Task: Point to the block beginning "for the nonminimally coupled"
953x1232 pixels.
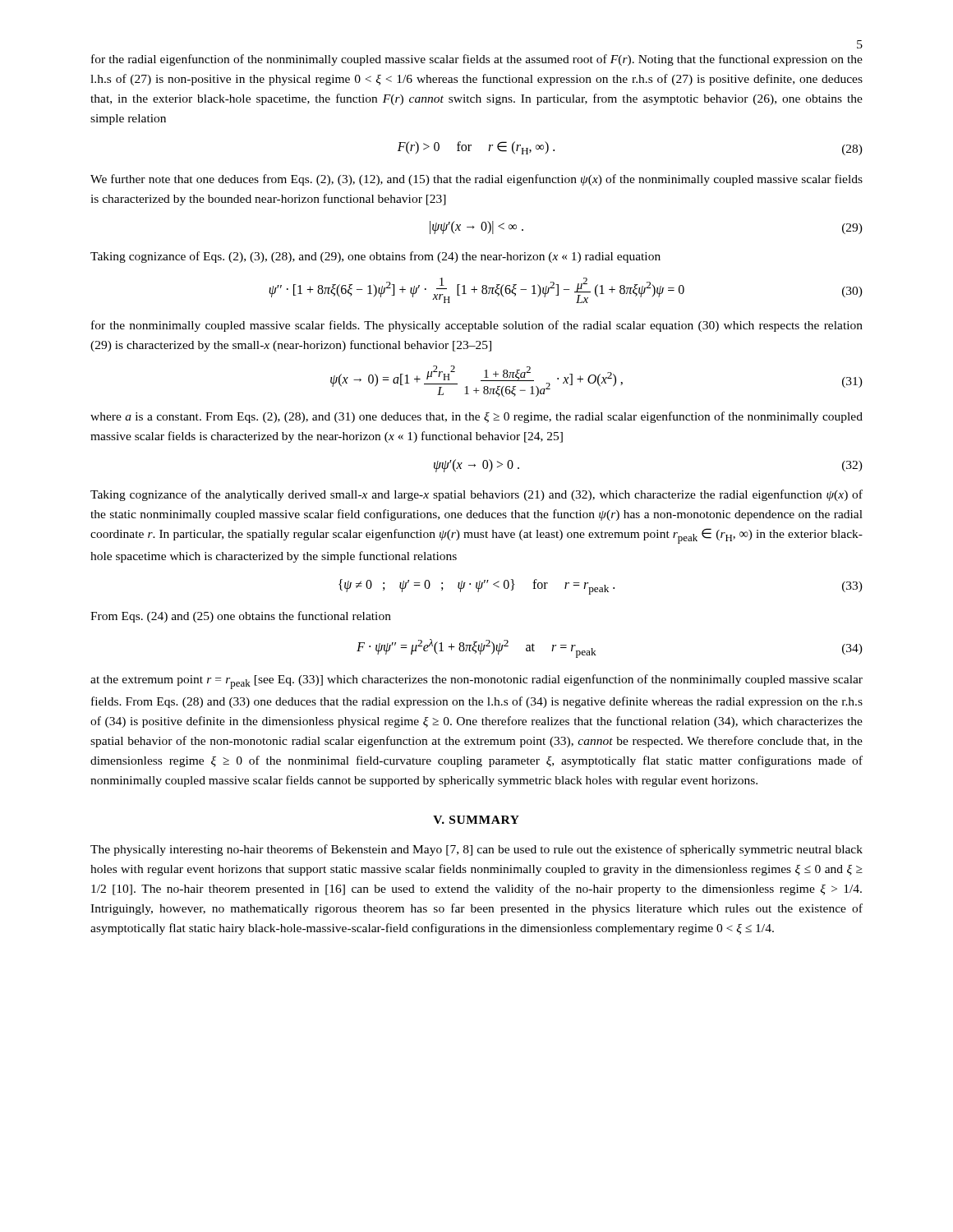Action: click(x=476, y=335)
